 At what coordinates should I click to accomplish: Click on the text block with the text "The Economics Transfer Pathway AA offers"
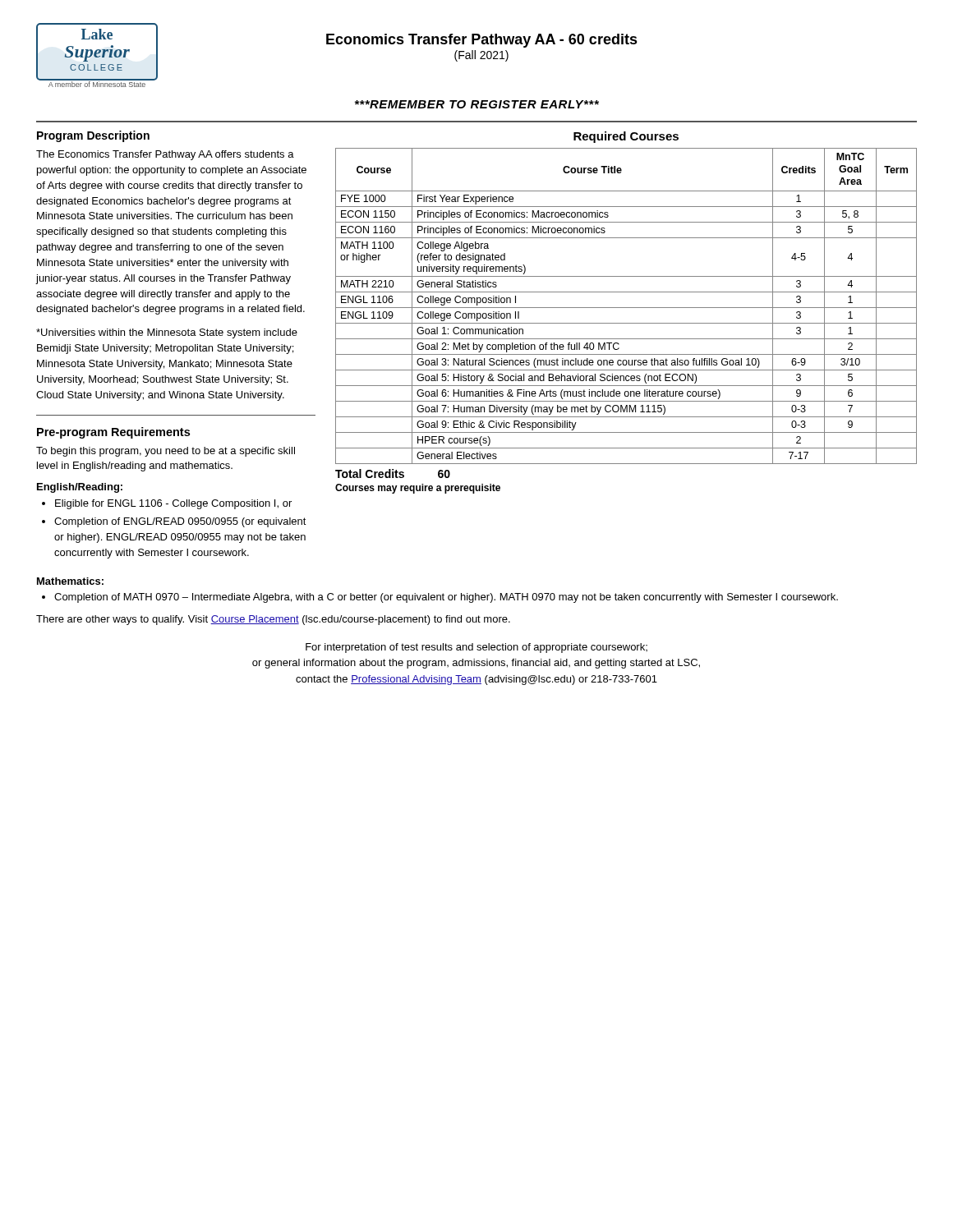pyautogui.click(x=171, y=231)
